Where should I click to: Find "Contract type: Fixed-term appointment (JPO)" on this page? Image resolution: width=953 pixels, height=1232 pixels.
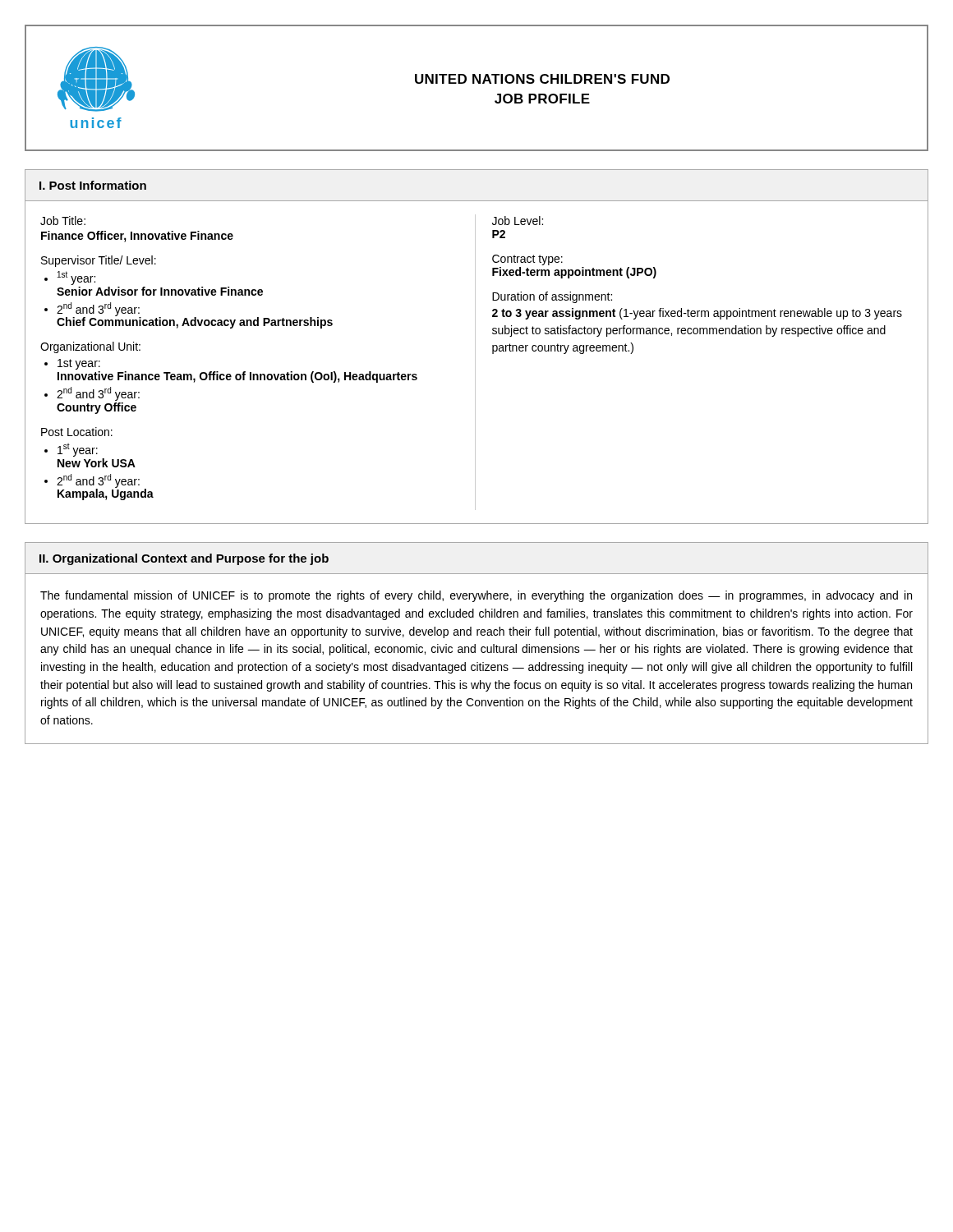point(527,260)
